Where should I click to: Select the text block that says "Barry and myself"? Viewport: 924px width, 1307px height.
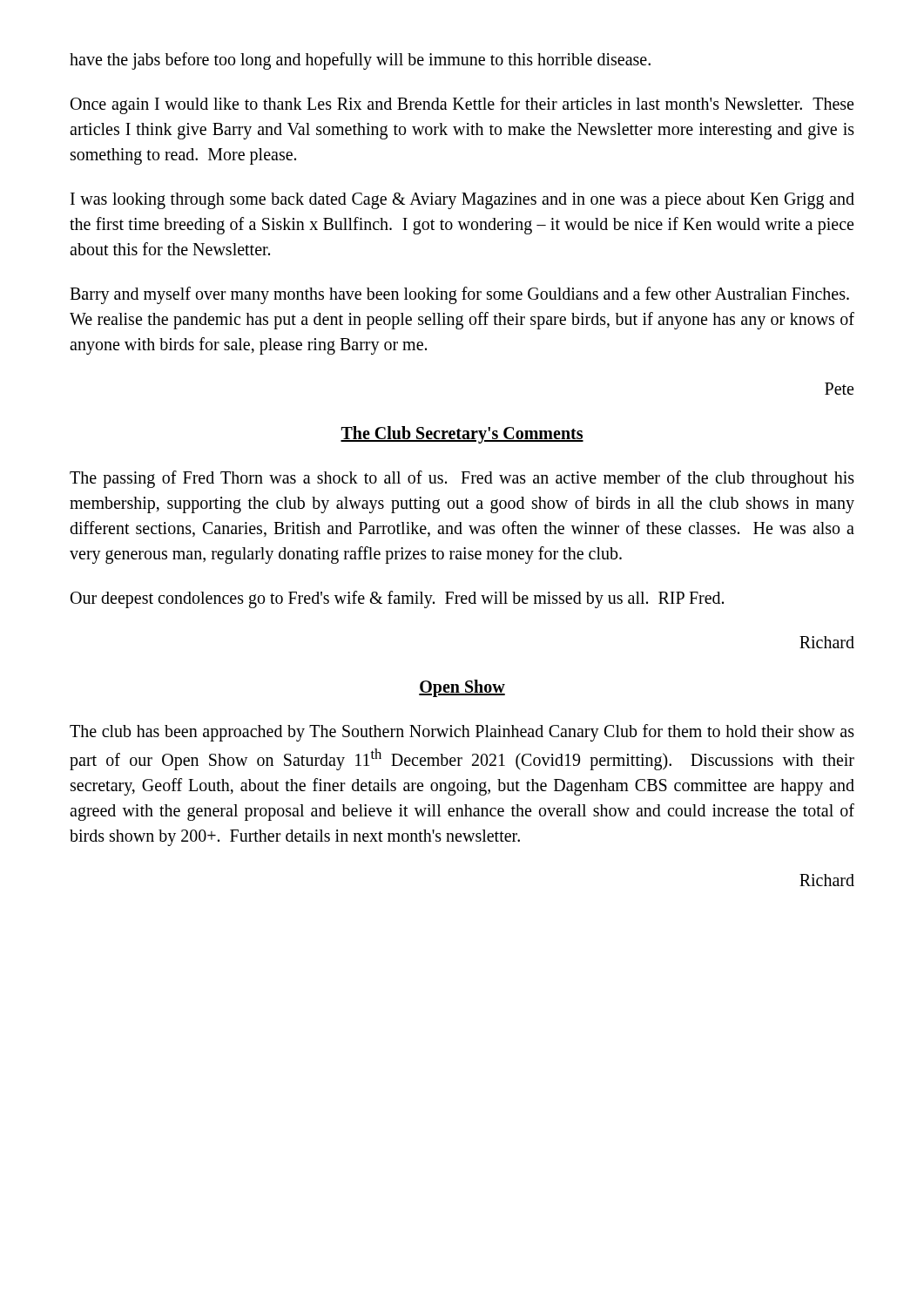coord(462,319)
